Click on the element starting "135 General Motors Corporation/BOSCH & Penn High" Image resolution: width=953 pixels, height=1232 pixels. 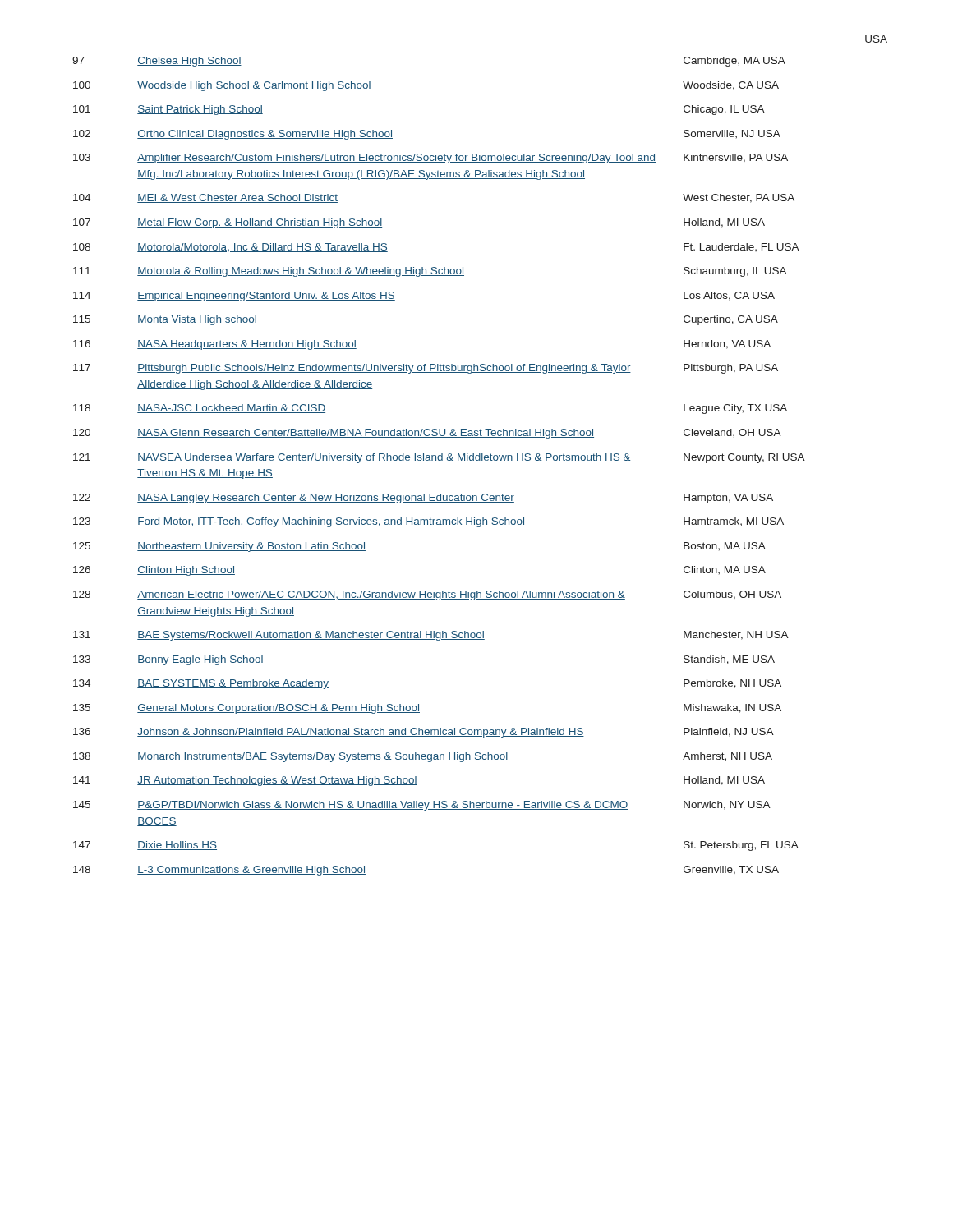tap(84, 709)
